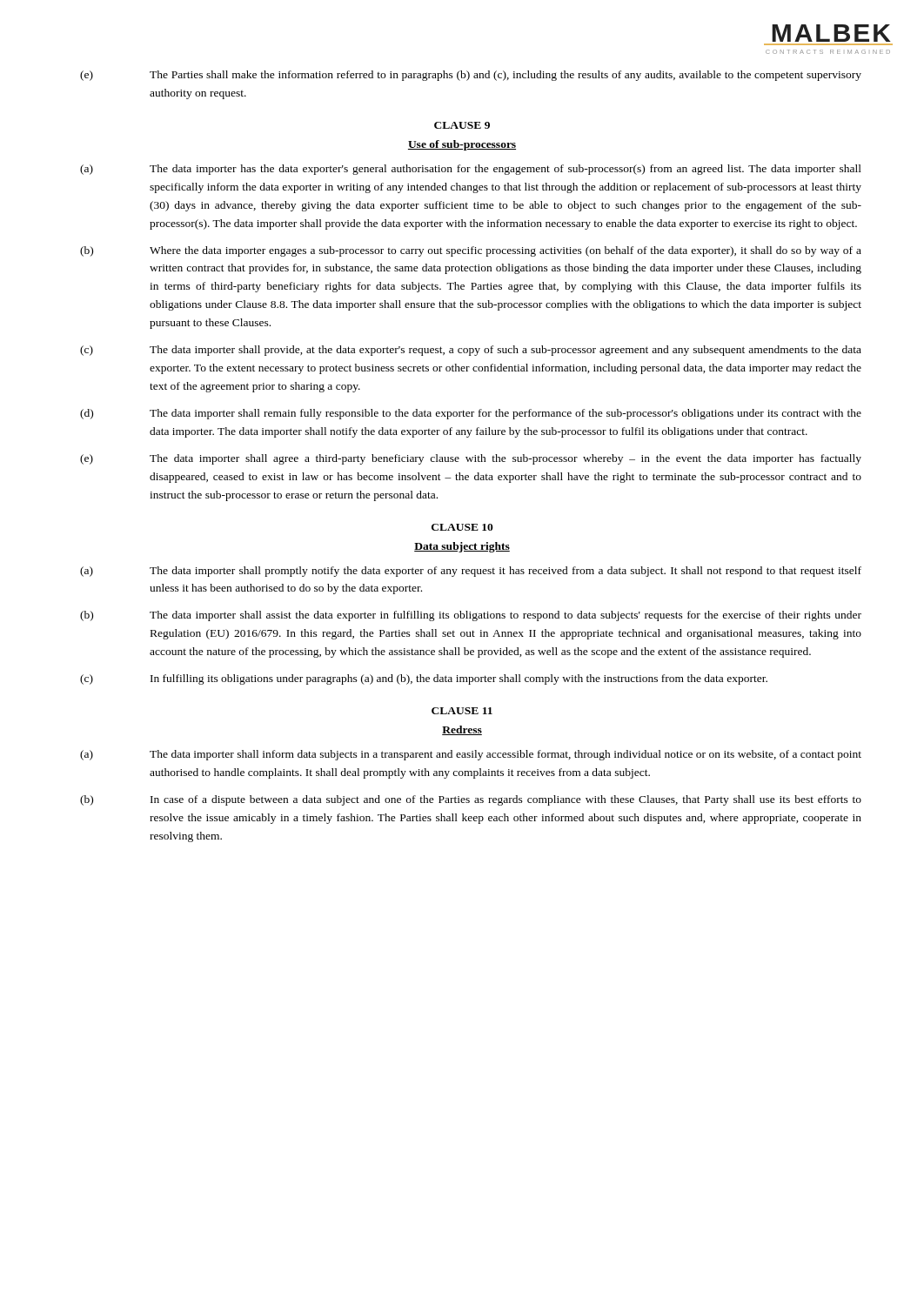Click the passage that begins "(b) In case of a"
The height and width of the screenshot is (1305, 924).
pos(462,818)
